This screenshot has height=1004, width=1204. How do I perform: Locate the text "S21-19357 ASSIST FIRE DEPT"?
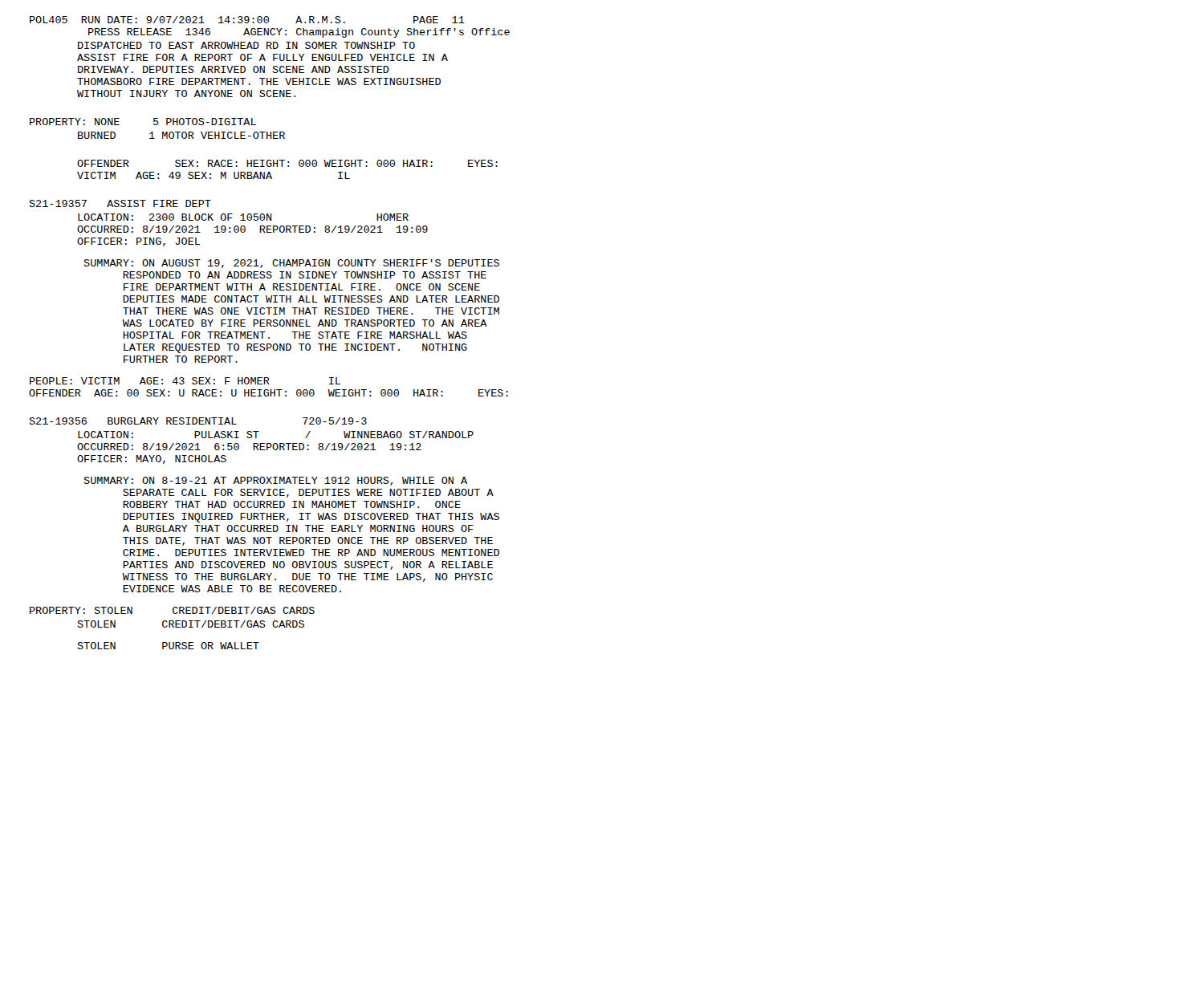[120, 204]
